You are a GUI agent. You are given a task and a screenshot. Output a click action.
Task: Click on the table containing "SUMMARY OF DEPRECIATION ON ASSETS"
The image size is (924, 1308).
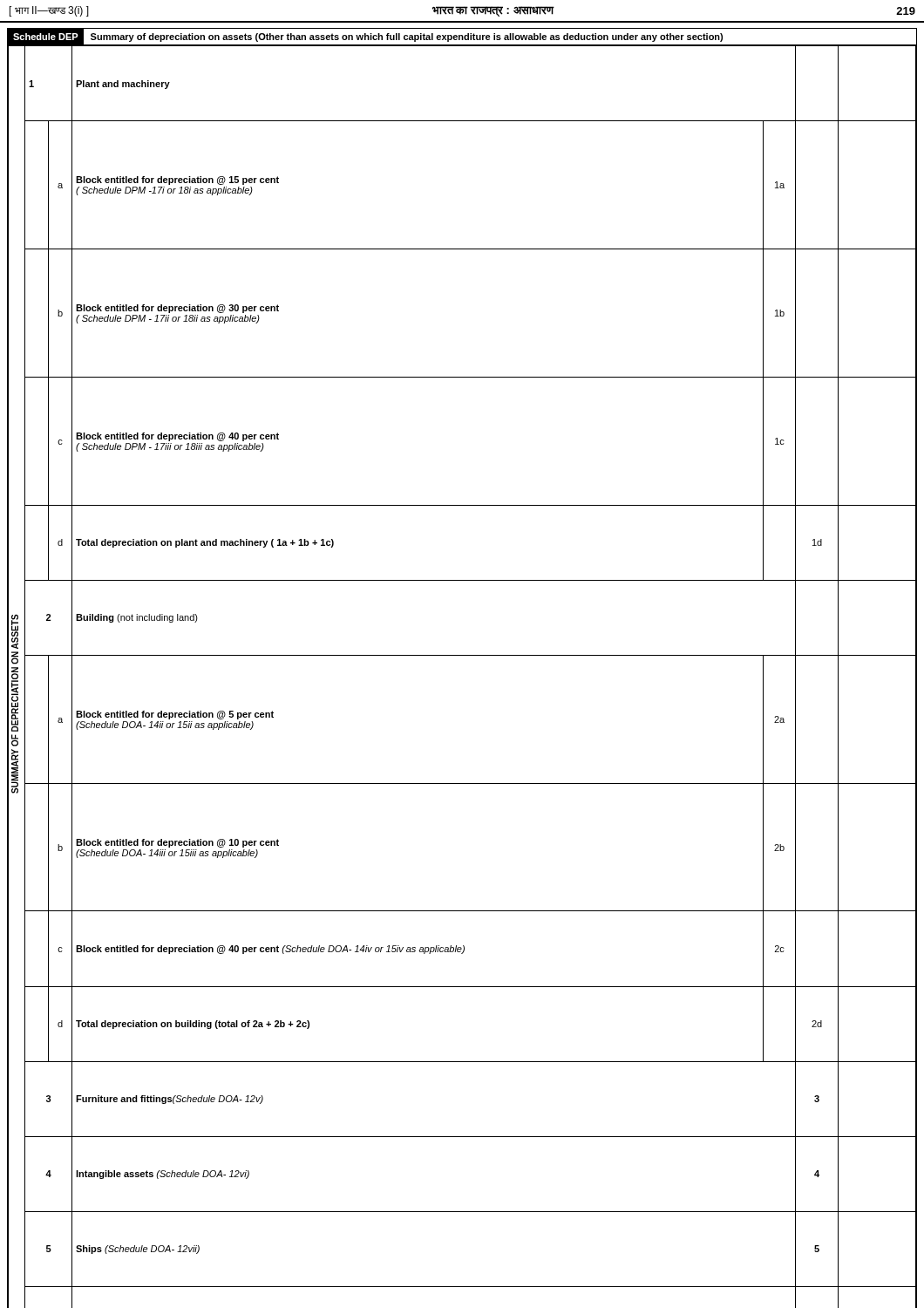pyautogui.click(x=462, y=668)
